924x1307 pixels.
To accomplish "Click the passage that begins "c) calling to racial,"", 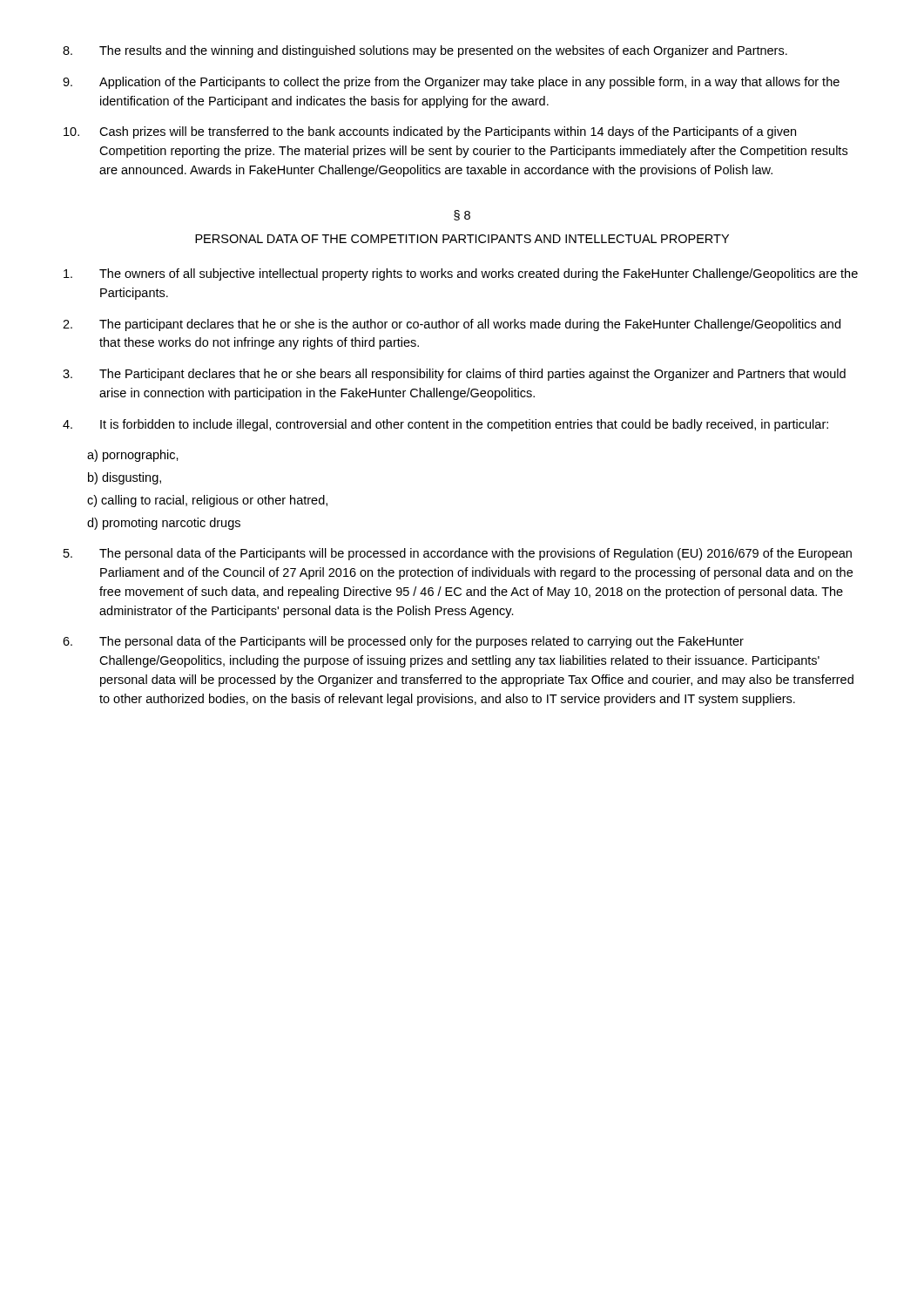I will pos(208,500).
